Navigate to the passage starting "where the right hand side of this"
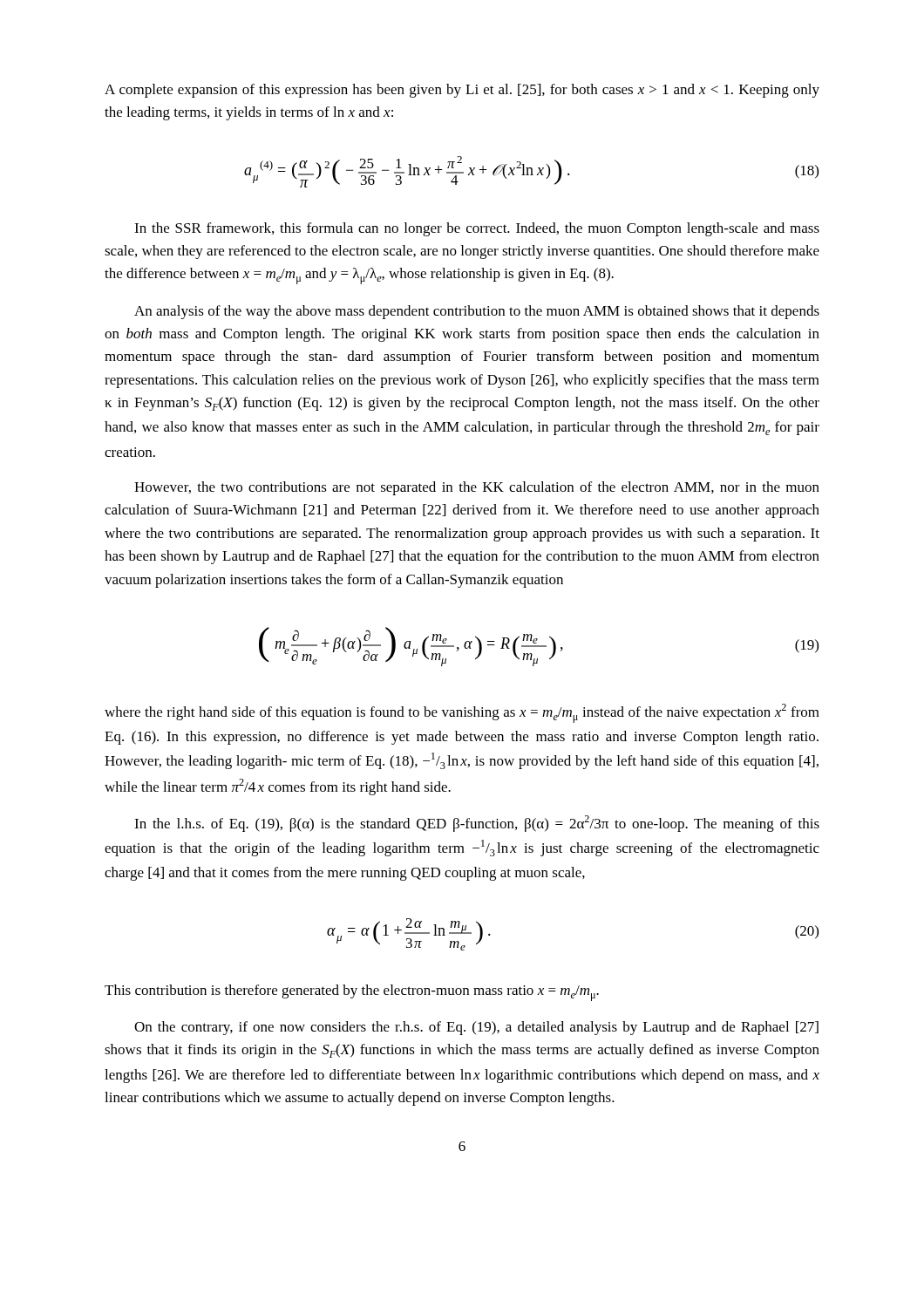The width and height of the screenshot is (924, 1308). [x=462, y=748]
